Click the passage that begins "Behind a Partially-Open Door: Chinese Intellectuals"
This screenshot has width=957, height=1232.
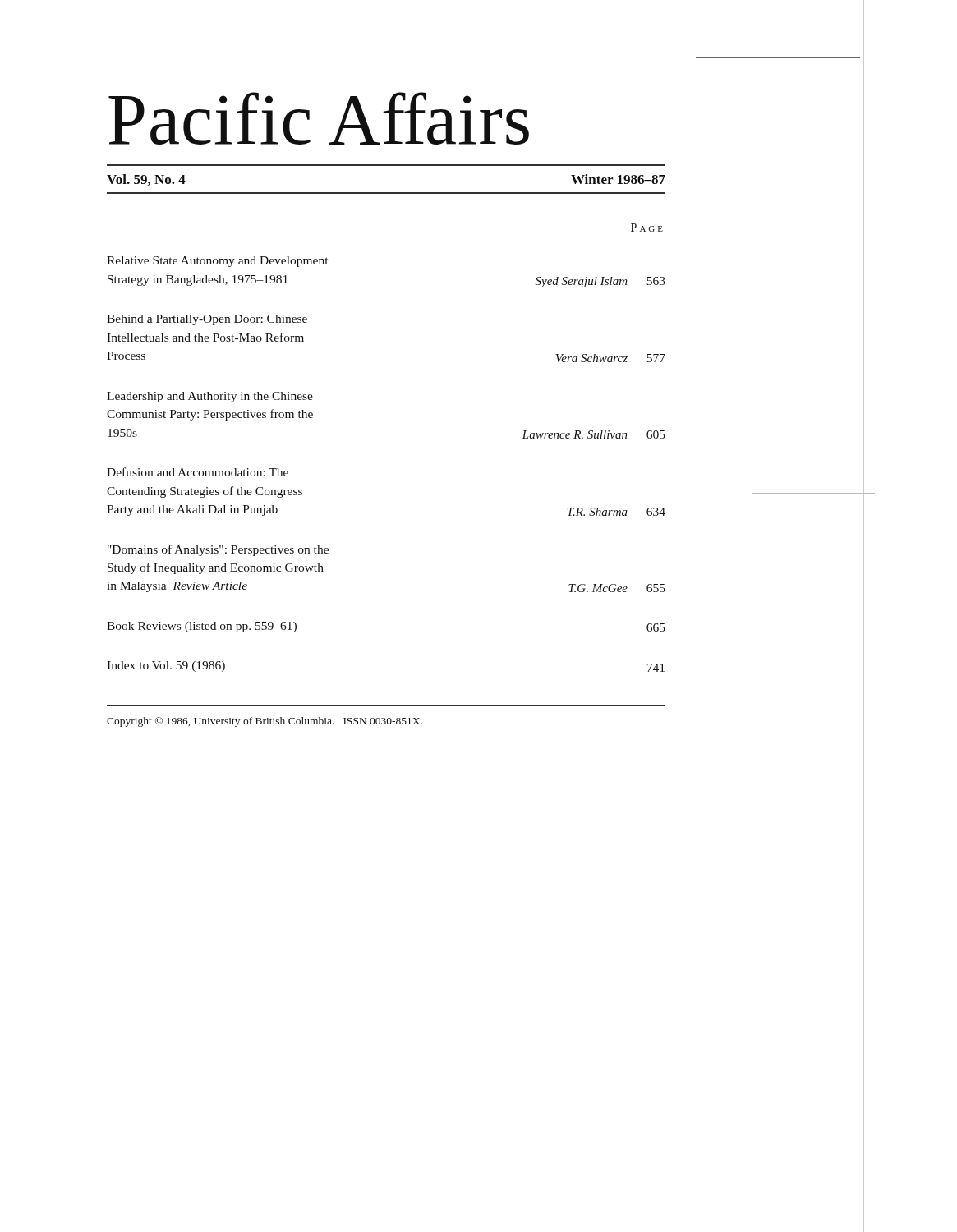(207, 320)
